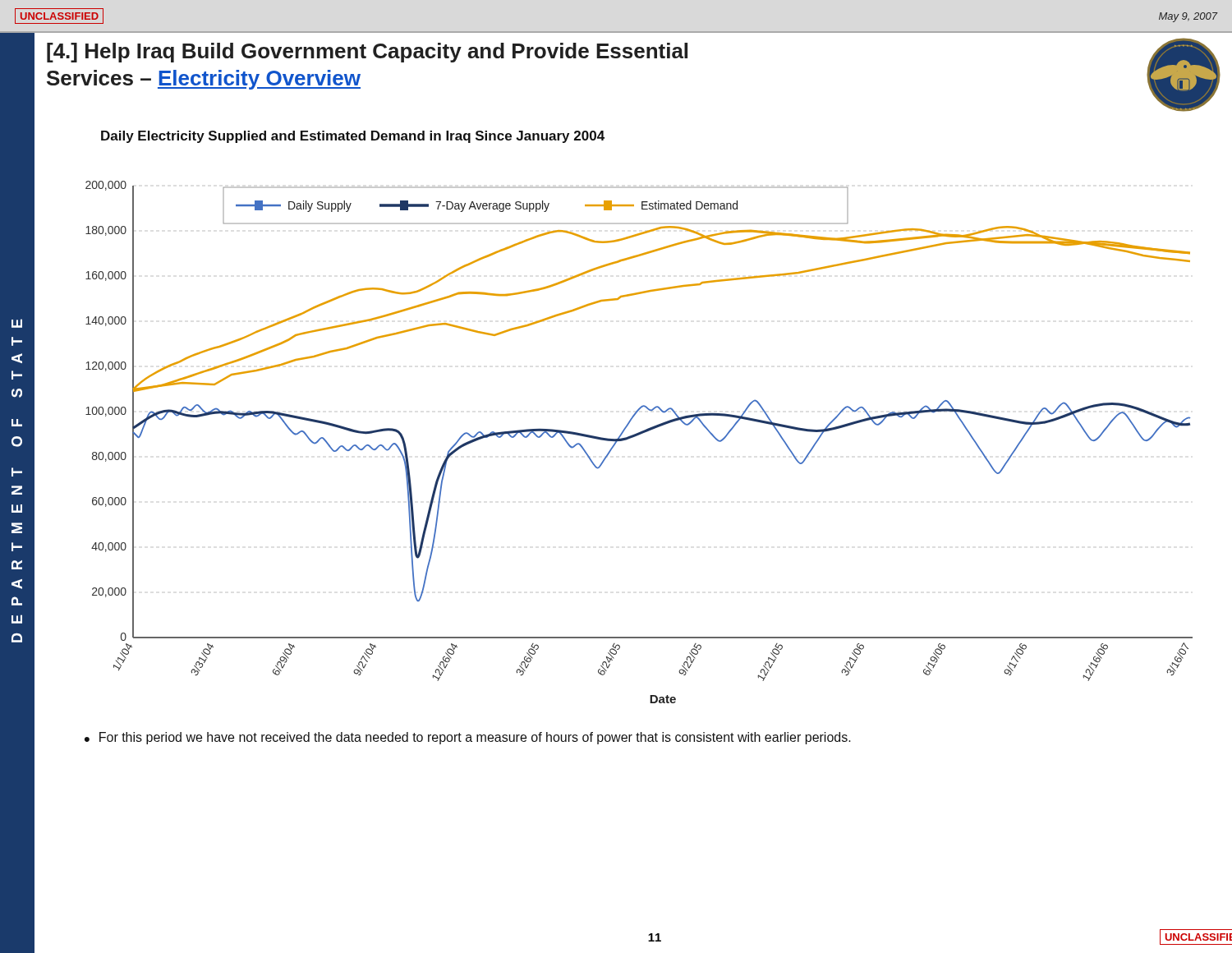
Task: Click on the line chart
Action: (x=634, y=432)
